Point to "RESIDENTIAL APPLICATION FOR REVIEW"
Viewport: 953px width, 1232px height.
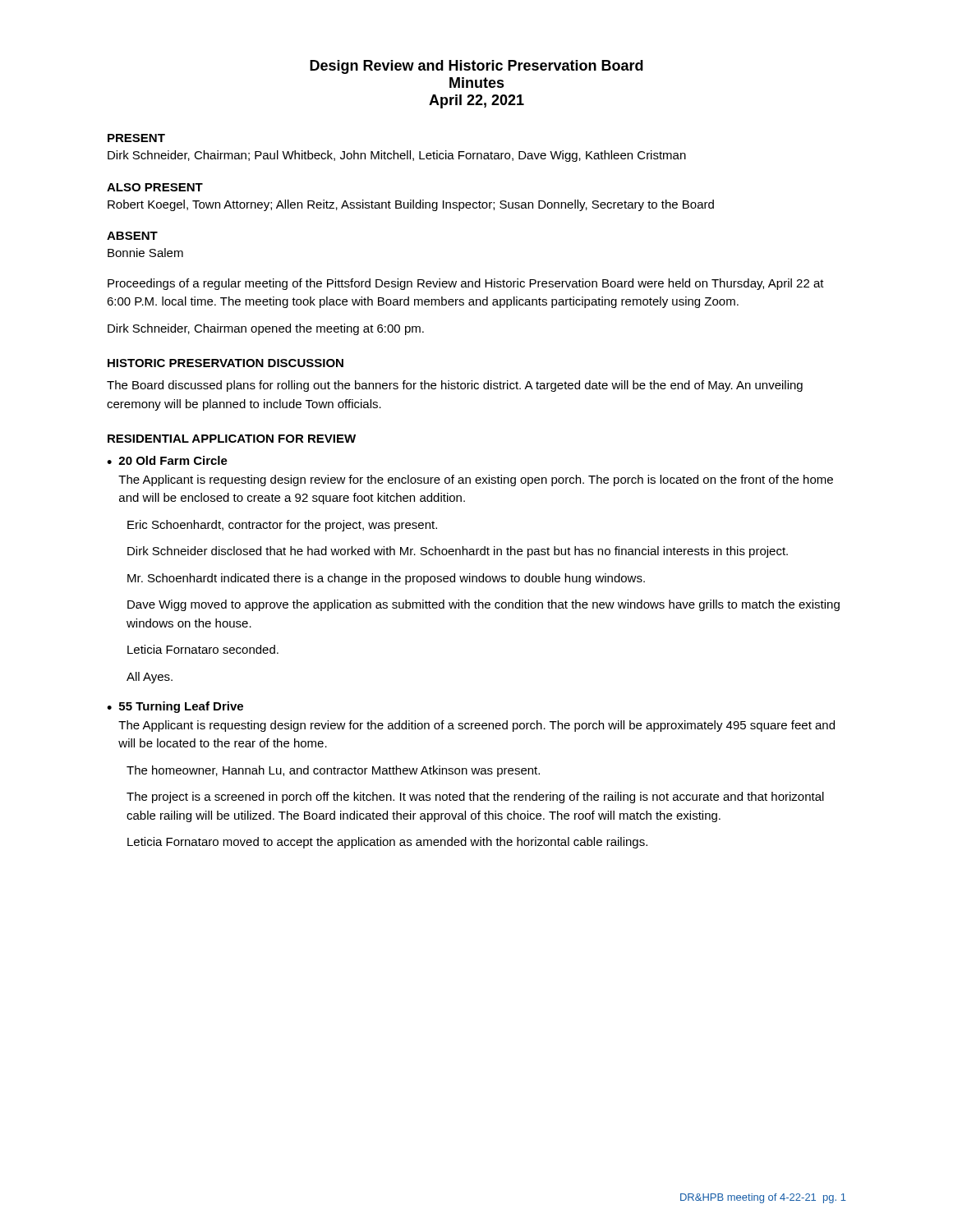[x=231, y=438]
